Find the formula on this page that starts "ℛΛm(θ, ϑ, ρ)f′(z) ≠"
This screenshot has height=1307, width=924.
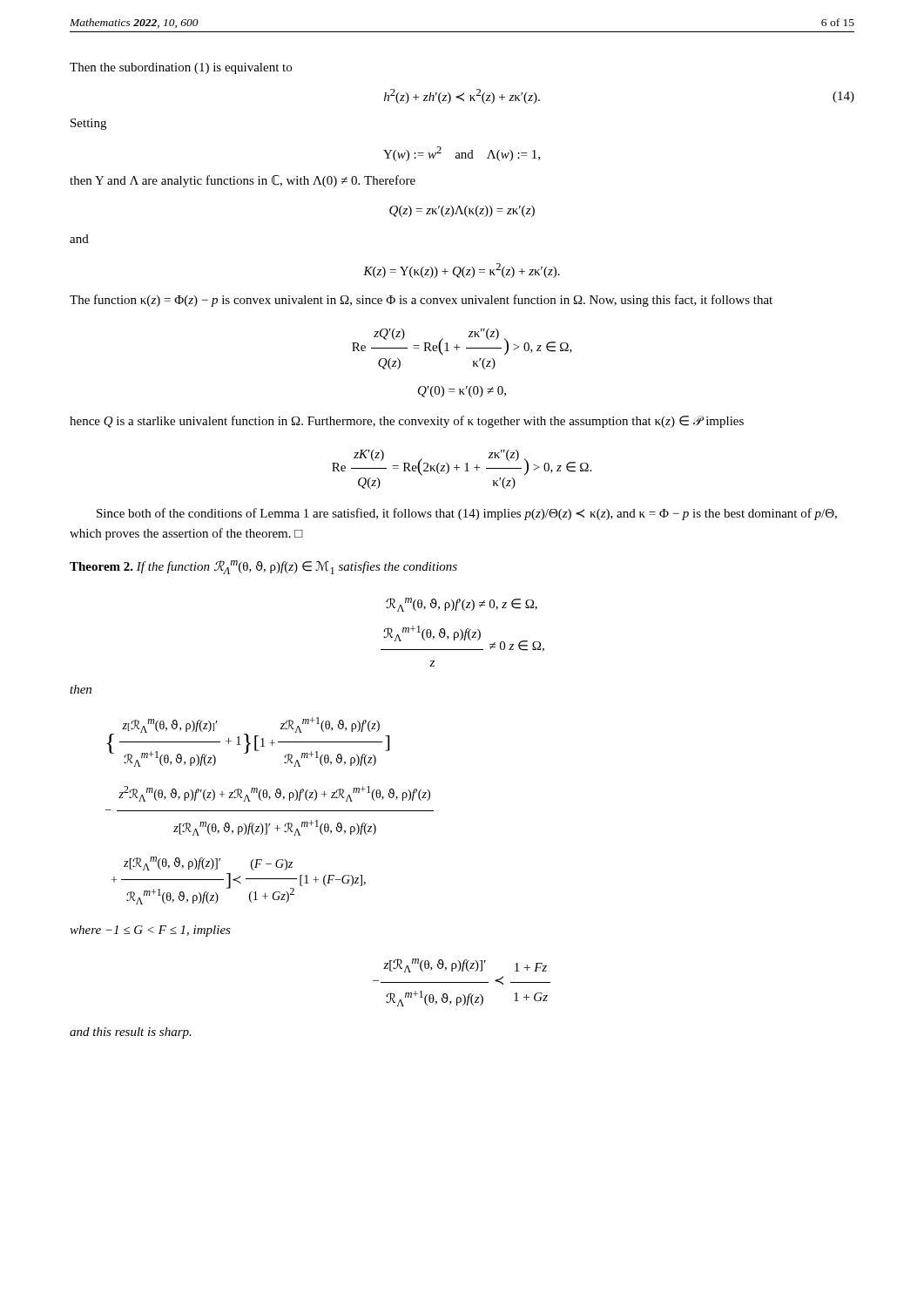point(462,632)
